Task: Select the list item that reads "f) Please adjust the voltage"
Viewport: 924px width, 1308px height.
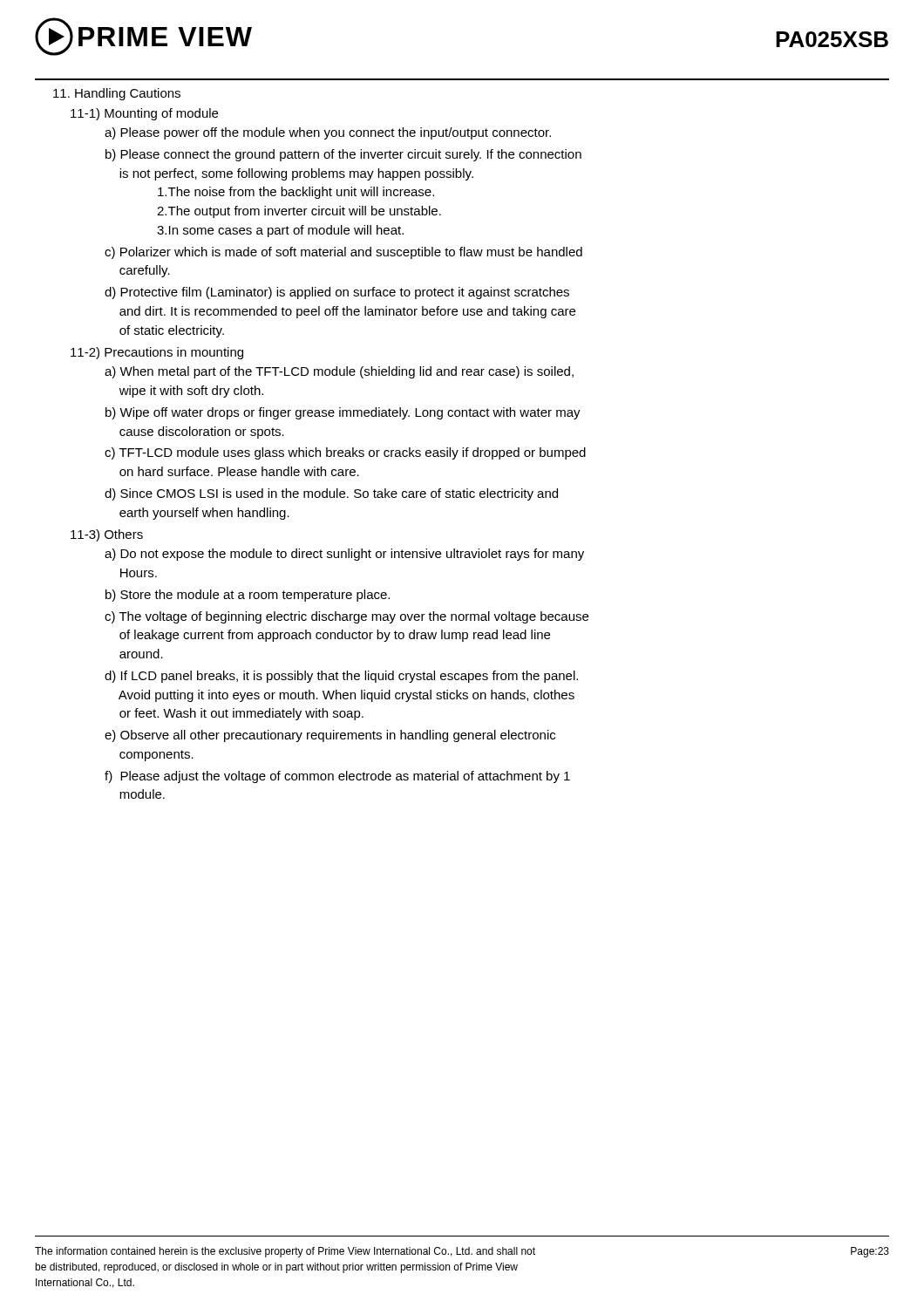Action: pyautogui.click(x=338, y=785)
